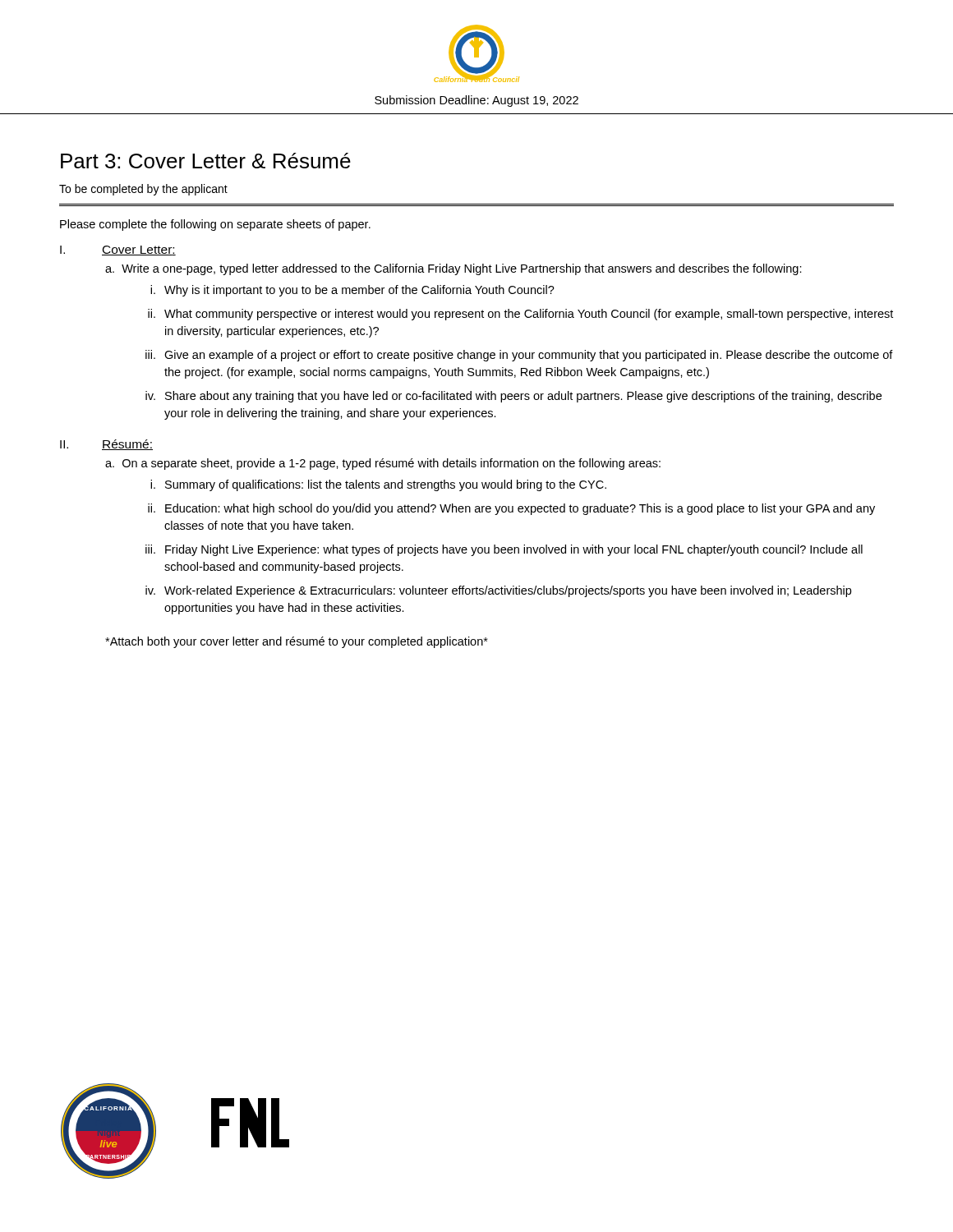Select the block starting "a. Write a"

pos(454,269)
